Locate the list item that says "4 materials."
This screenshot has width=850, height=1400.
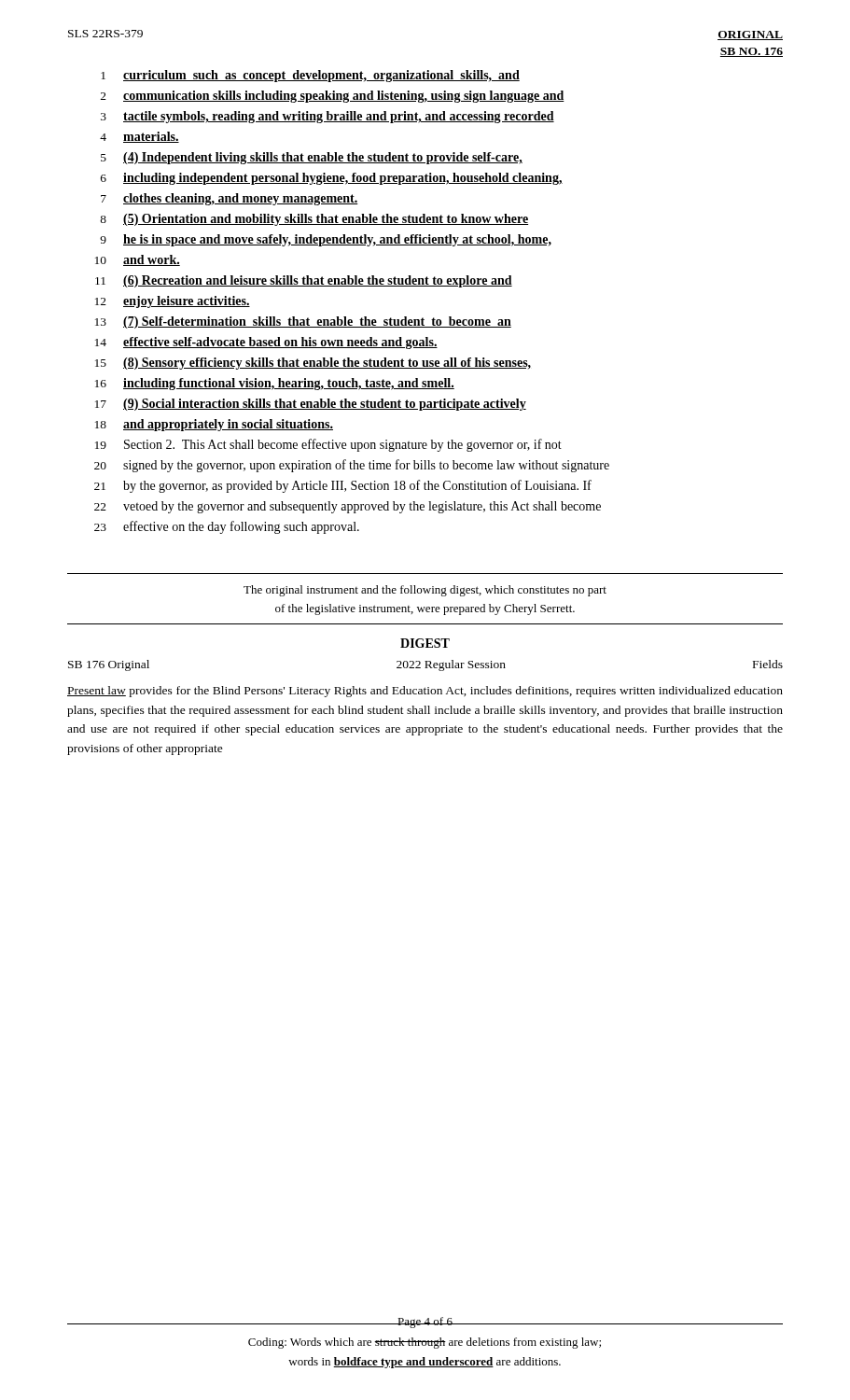[139, 137]
